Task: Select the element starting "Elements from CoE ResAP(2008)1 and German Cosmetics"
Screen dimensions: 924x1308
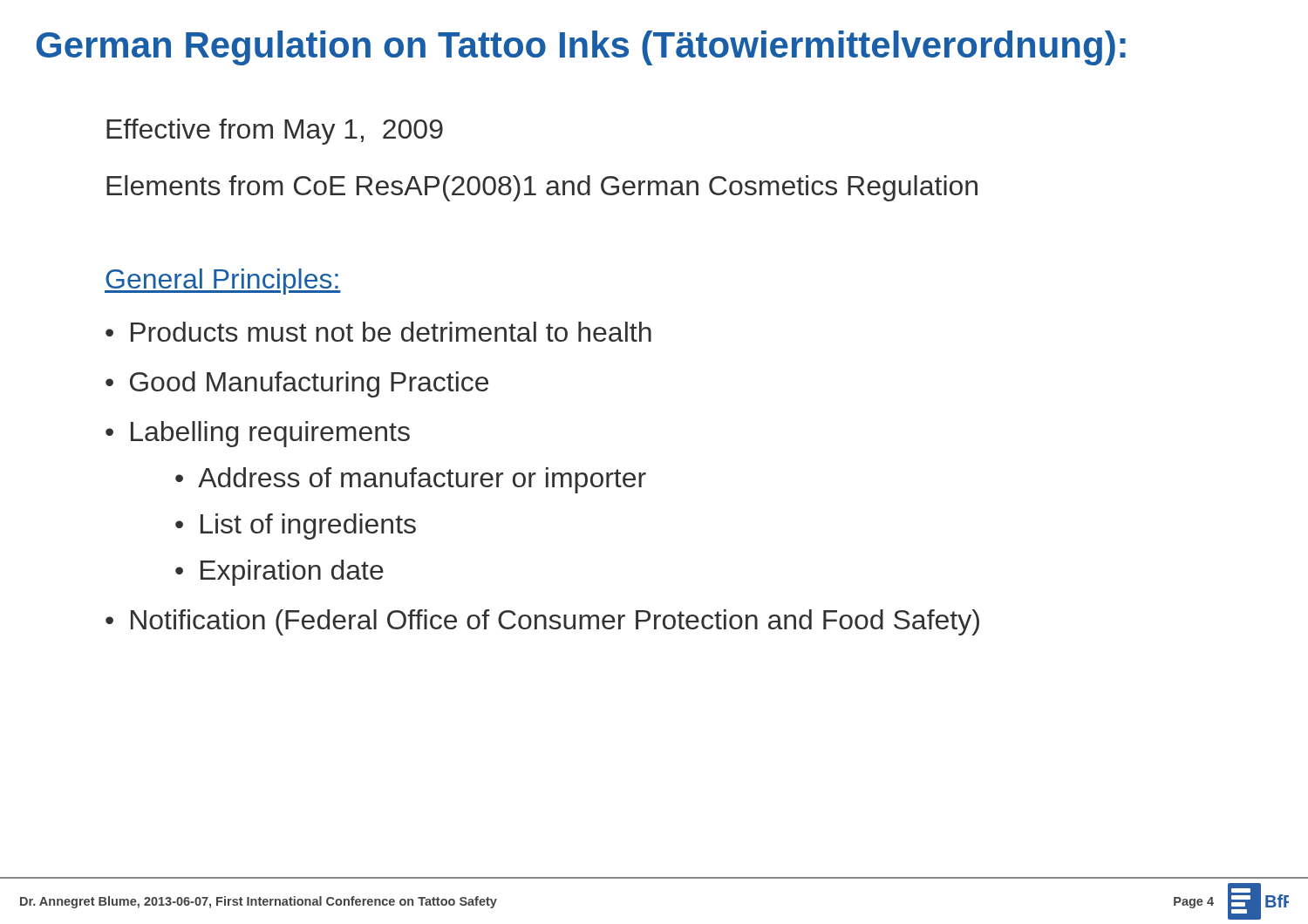Action: click(x=542, y=186)
